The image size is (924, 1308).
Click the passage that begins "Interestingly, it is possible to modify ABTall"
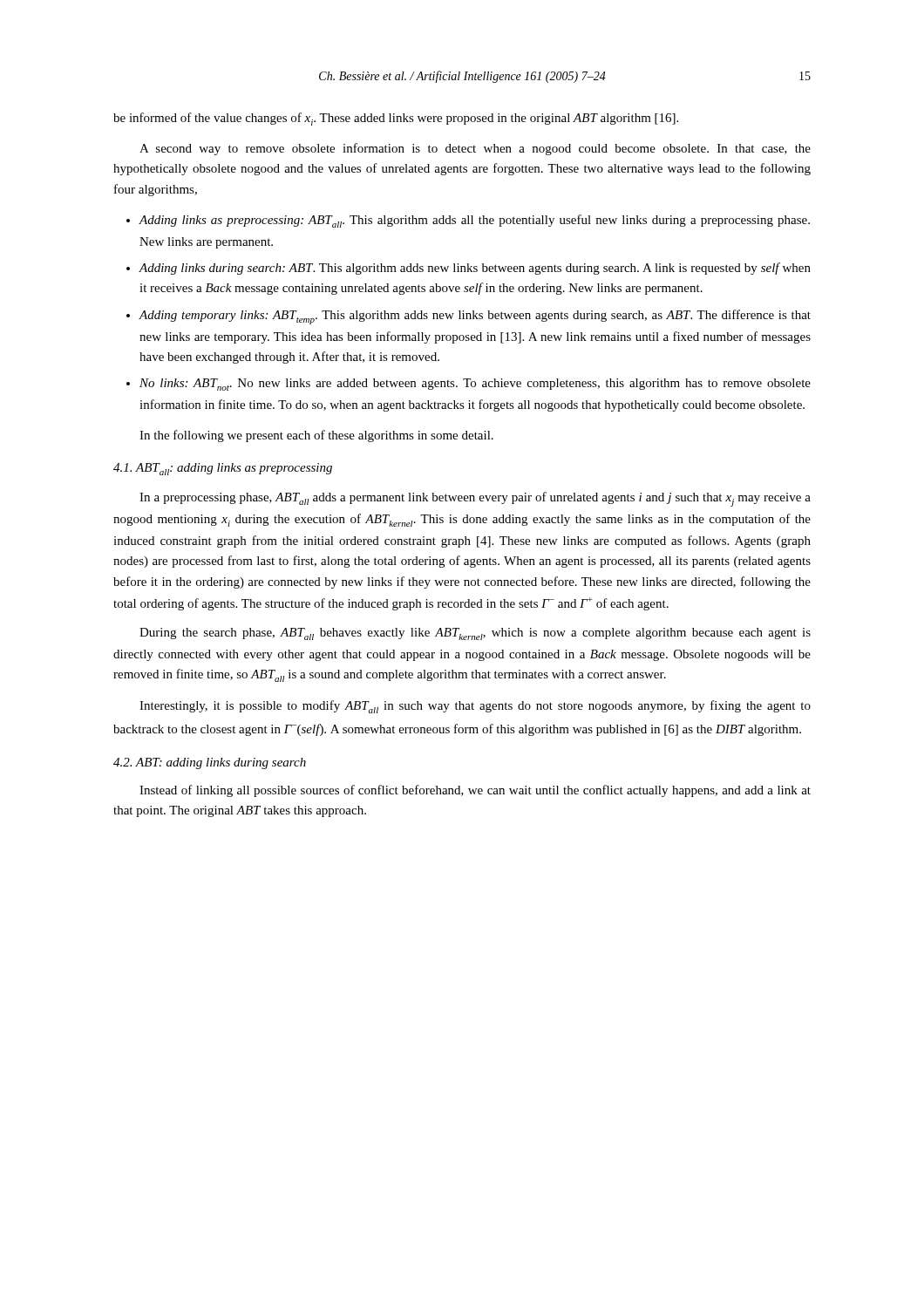tap(462, 717)
